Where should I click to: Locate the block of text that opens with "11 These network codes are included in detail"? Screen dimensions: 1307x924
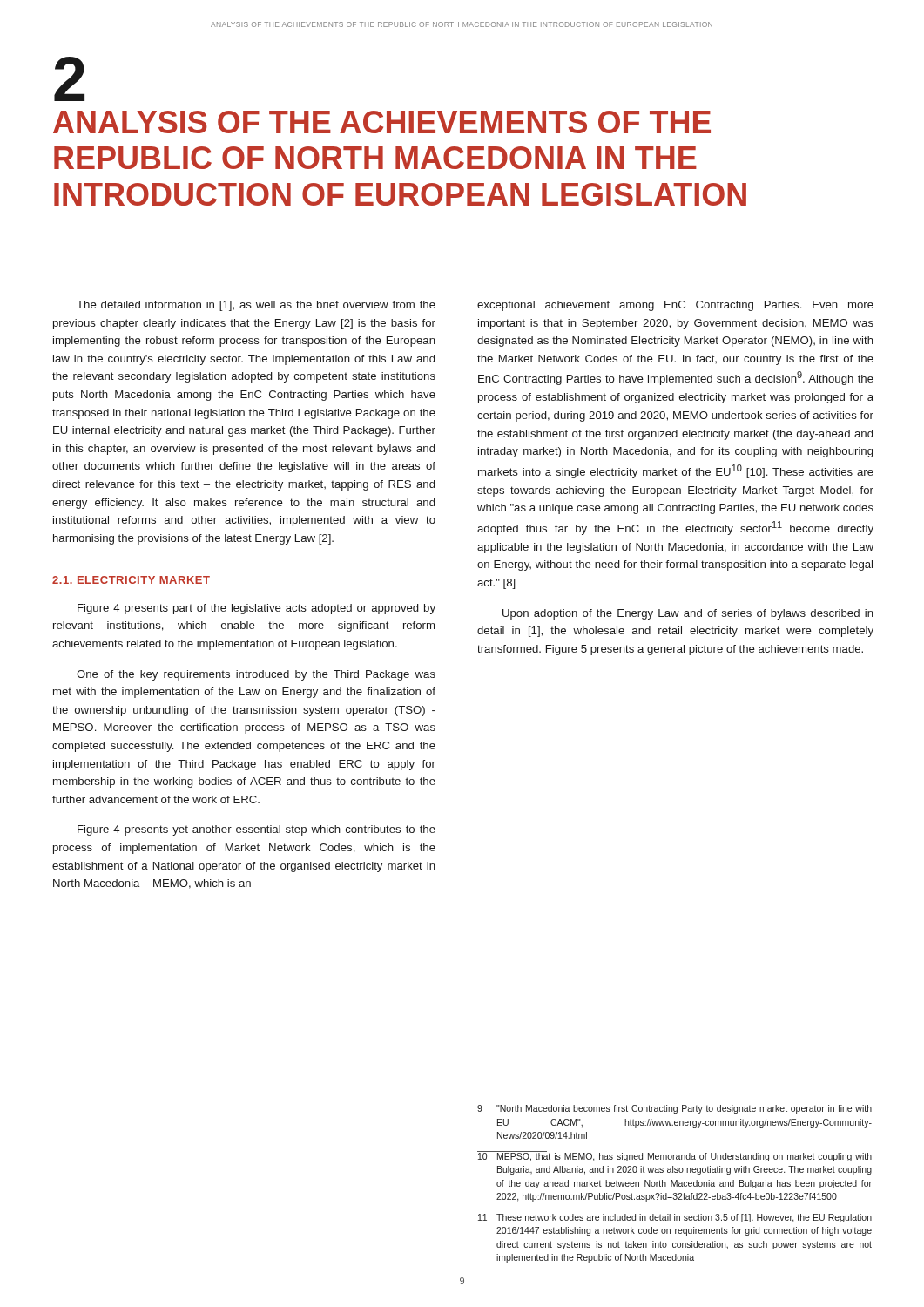(x=674, y=1238)
